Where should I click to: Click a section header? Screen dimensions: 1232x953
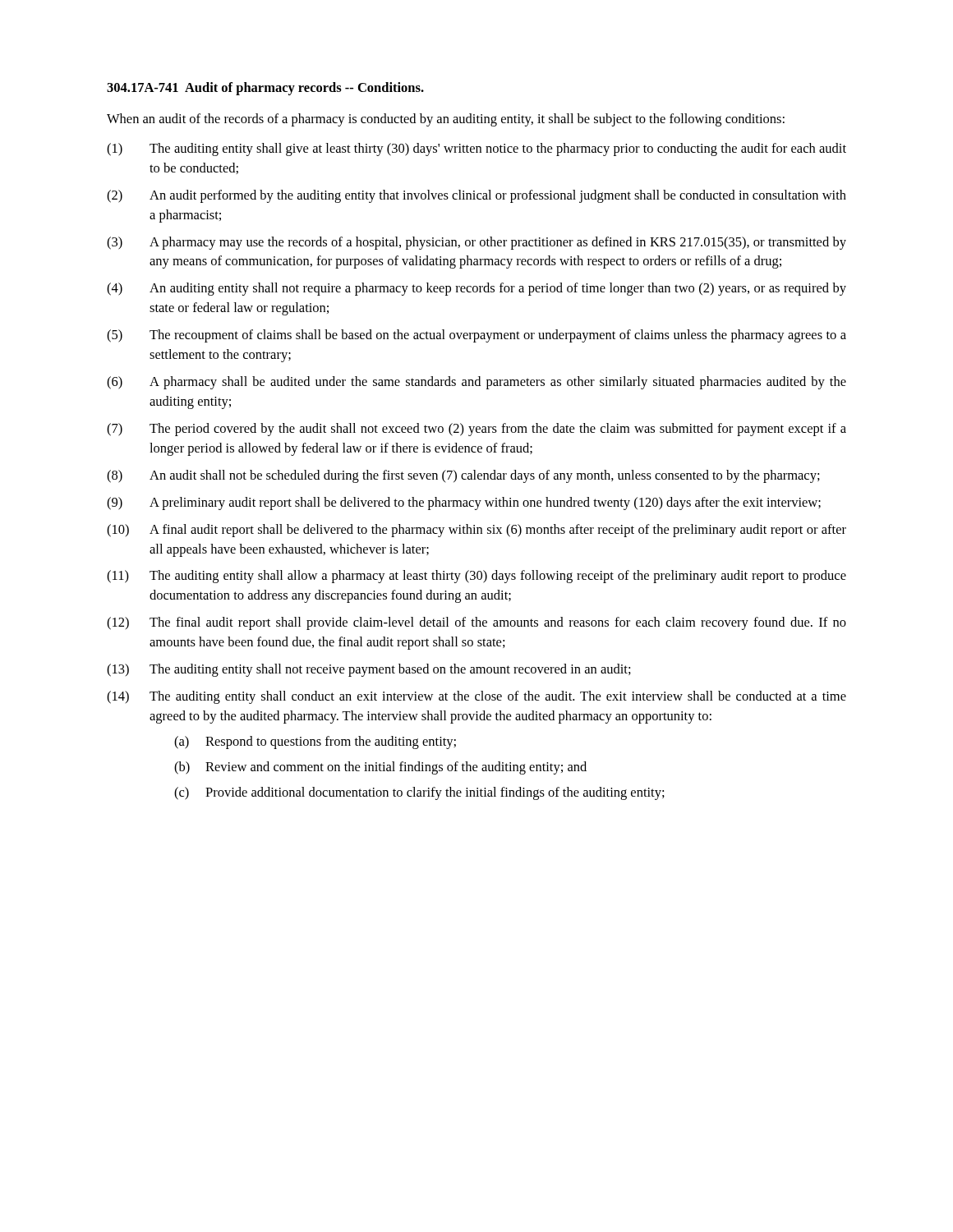265,87
